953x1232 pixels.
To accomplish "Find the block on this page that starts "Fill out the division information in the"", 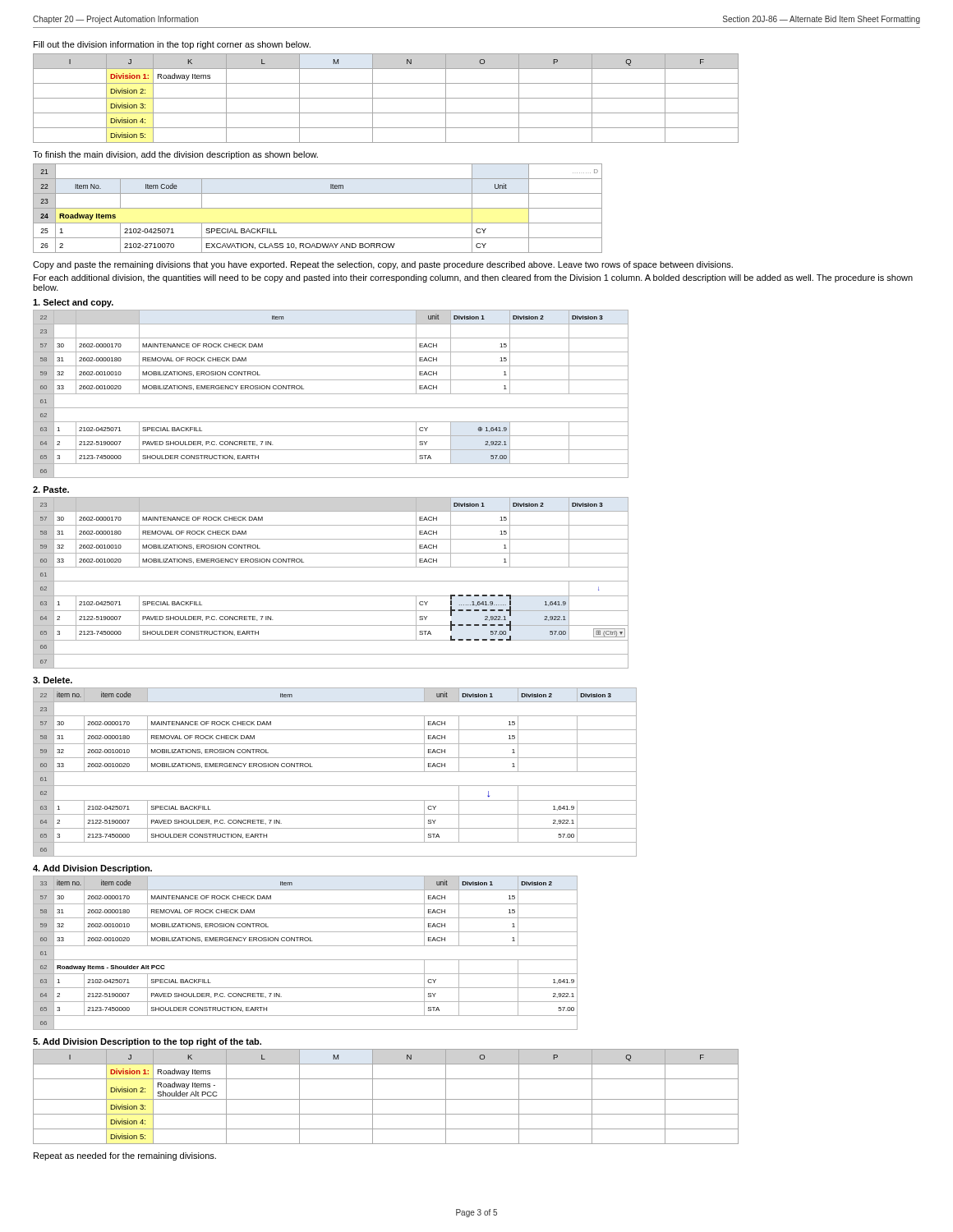I will (x=172, y=44).
